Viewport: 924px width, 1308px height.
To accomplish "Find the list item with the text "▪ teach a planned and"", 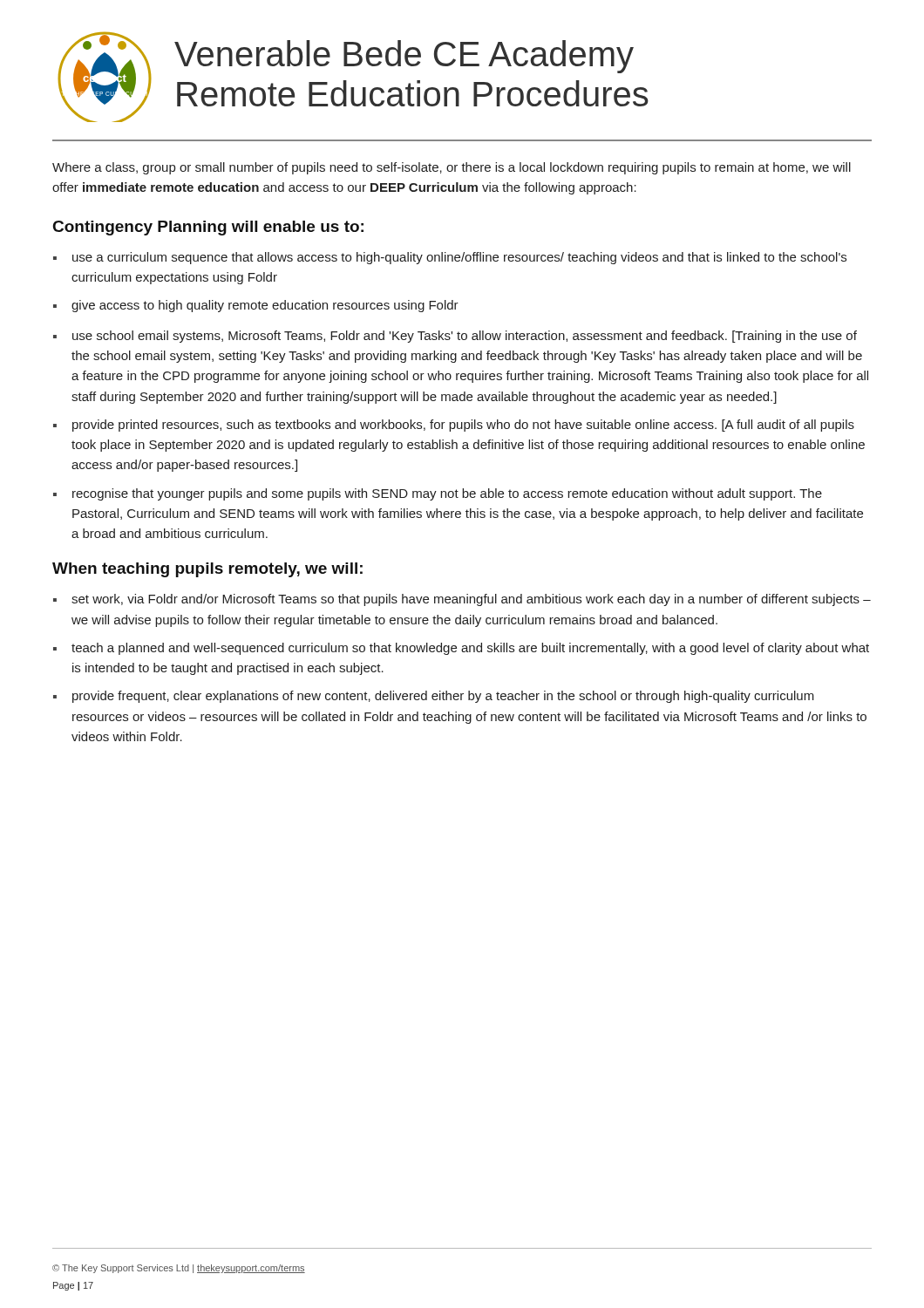I will tap(462, 658).
